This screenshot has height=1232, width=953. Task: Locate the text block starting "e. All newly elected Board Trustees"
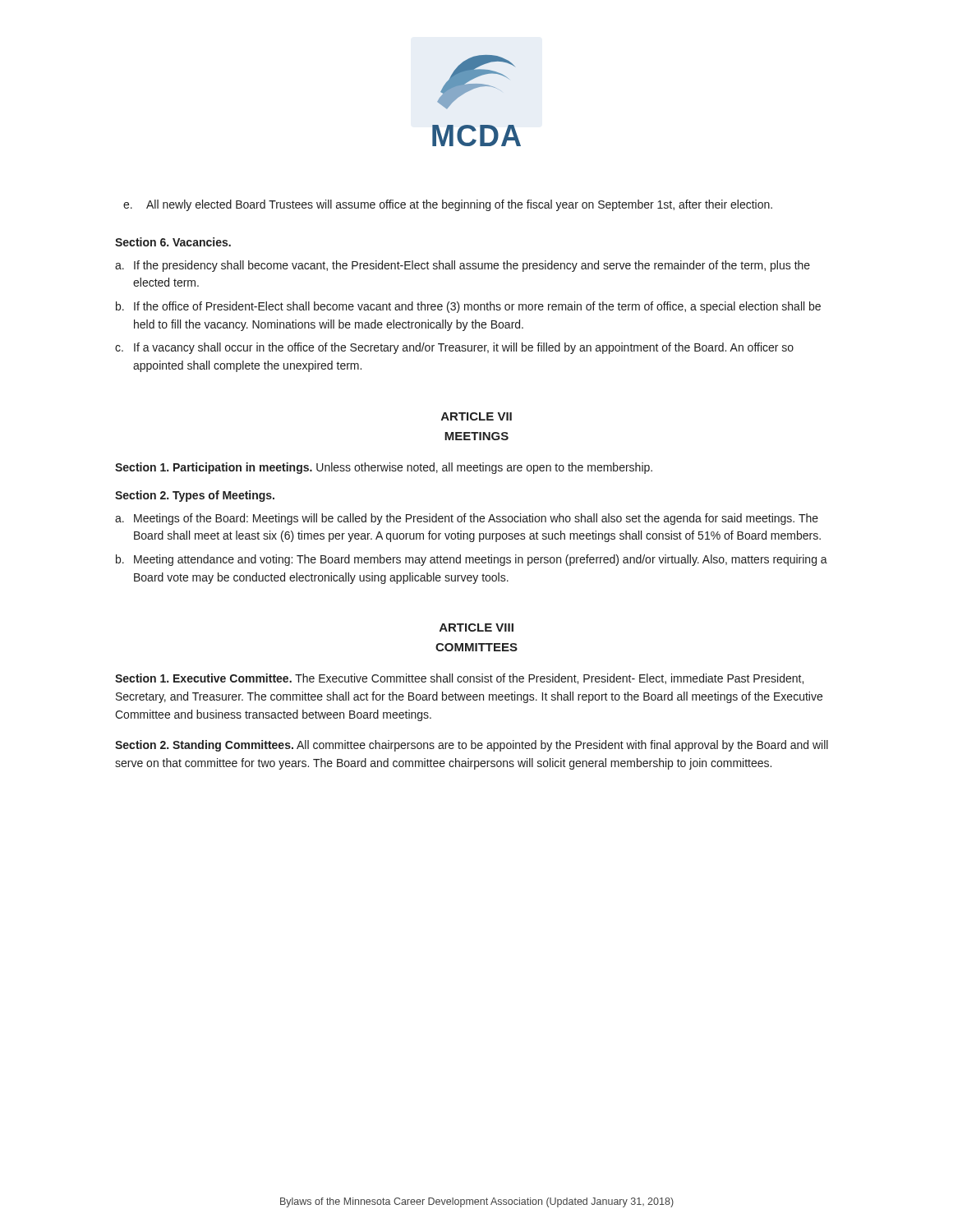481,205
